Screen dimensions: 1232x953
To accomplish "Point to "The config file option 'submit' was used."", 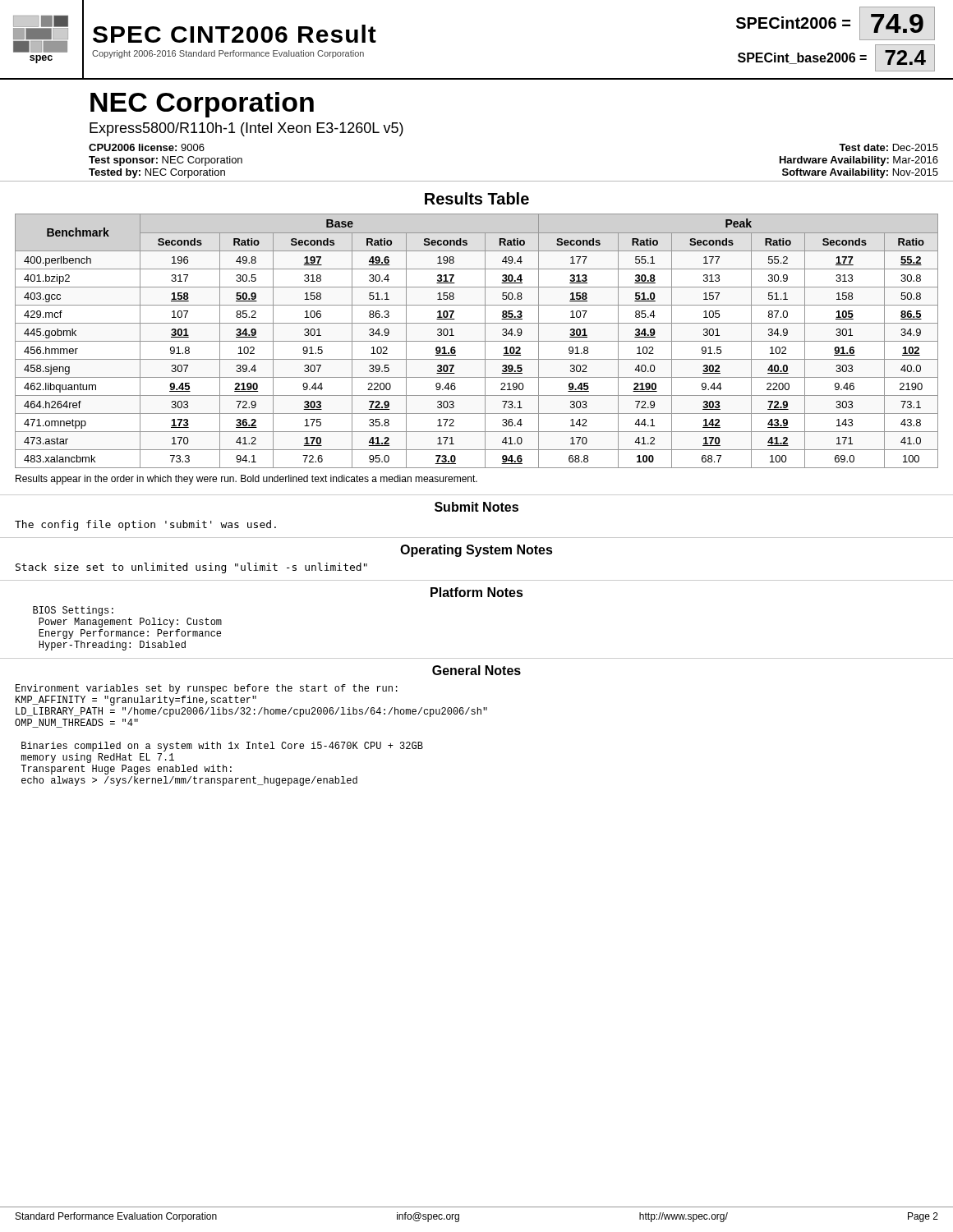I will 147,524.
